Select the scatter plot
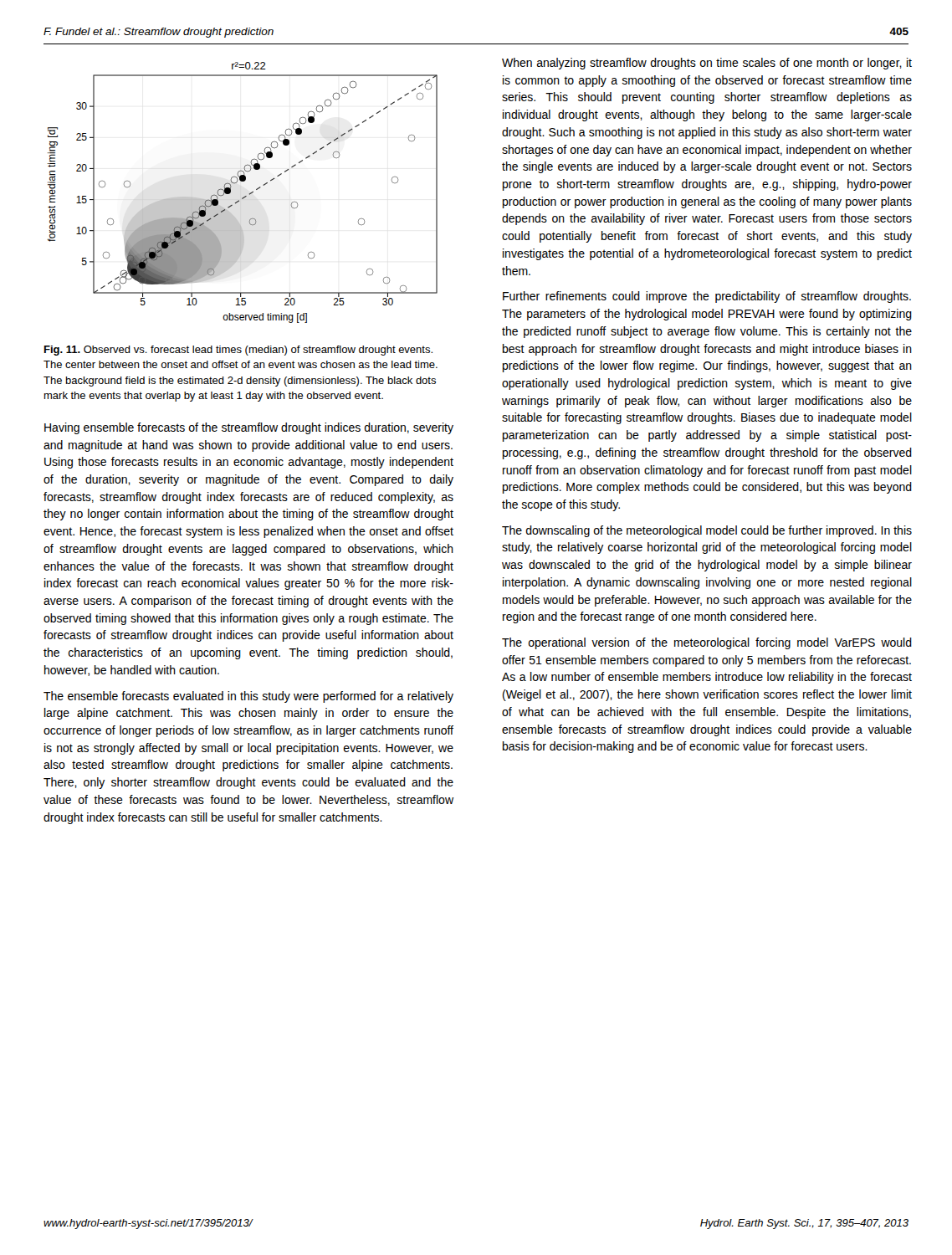 pos(248,195)
